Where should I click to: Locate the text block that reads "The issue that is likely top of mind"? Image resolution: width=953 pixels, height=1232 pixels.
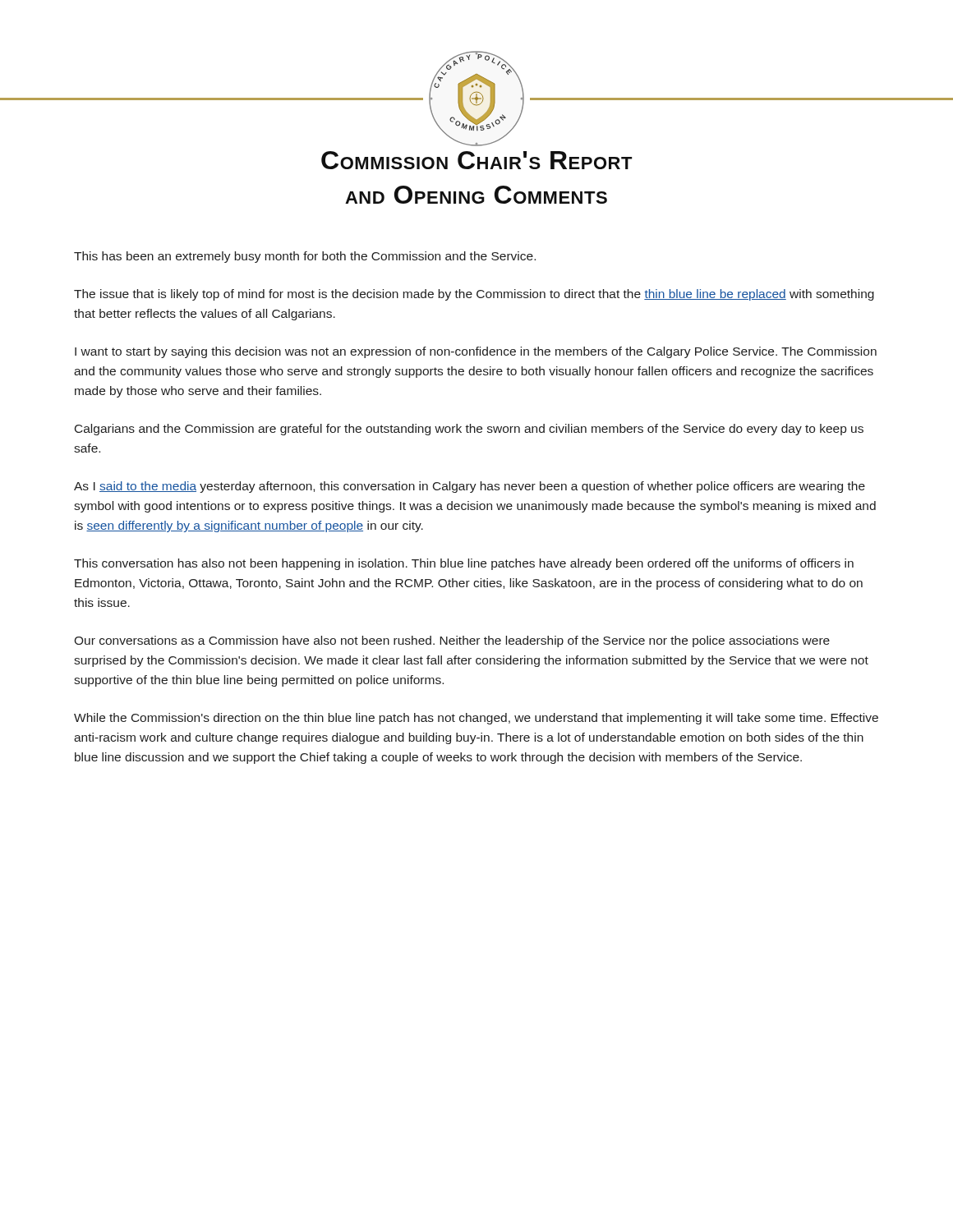[476, 304]
